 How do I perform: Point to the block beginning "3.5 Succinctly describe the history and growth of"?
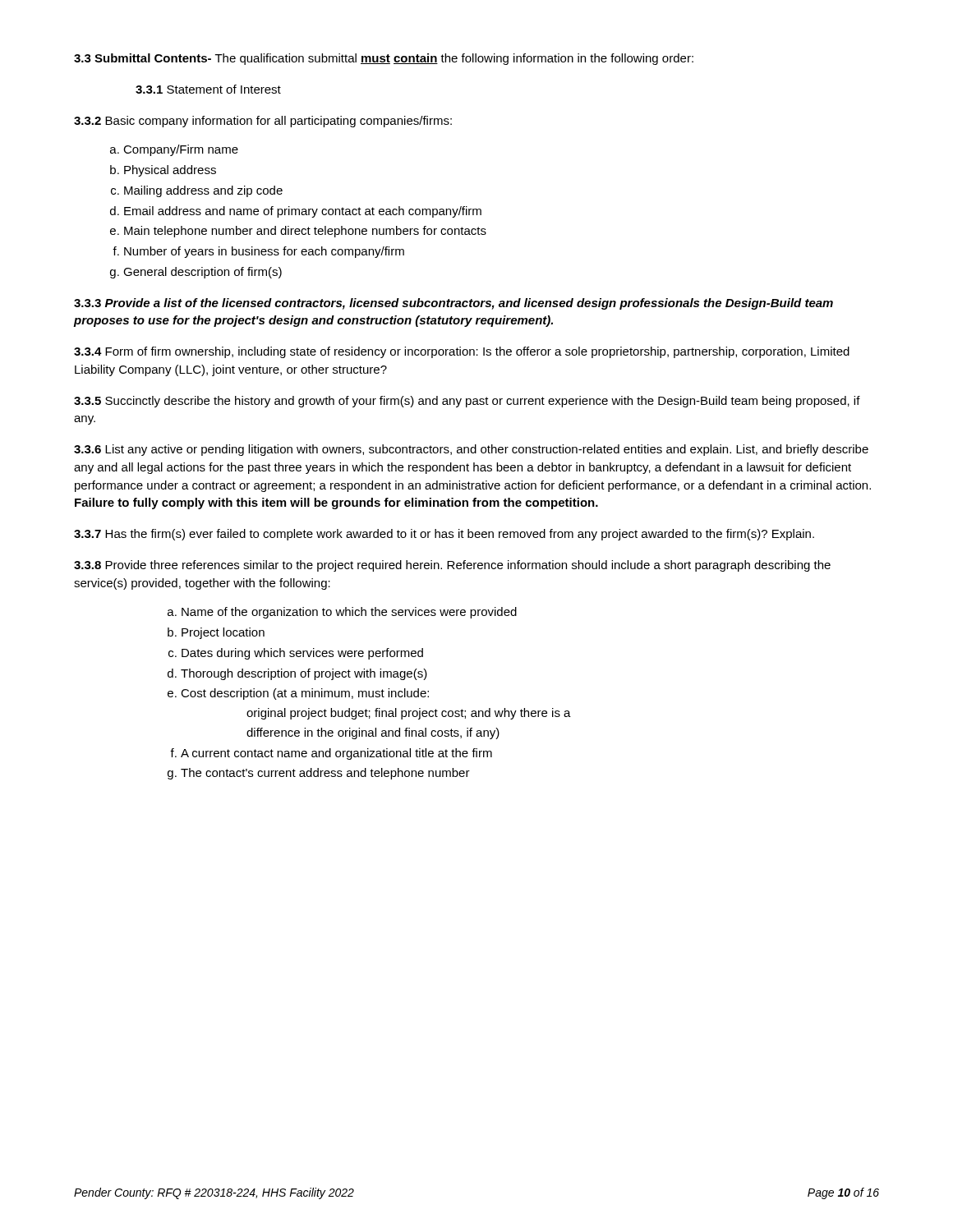click(476, 409)
